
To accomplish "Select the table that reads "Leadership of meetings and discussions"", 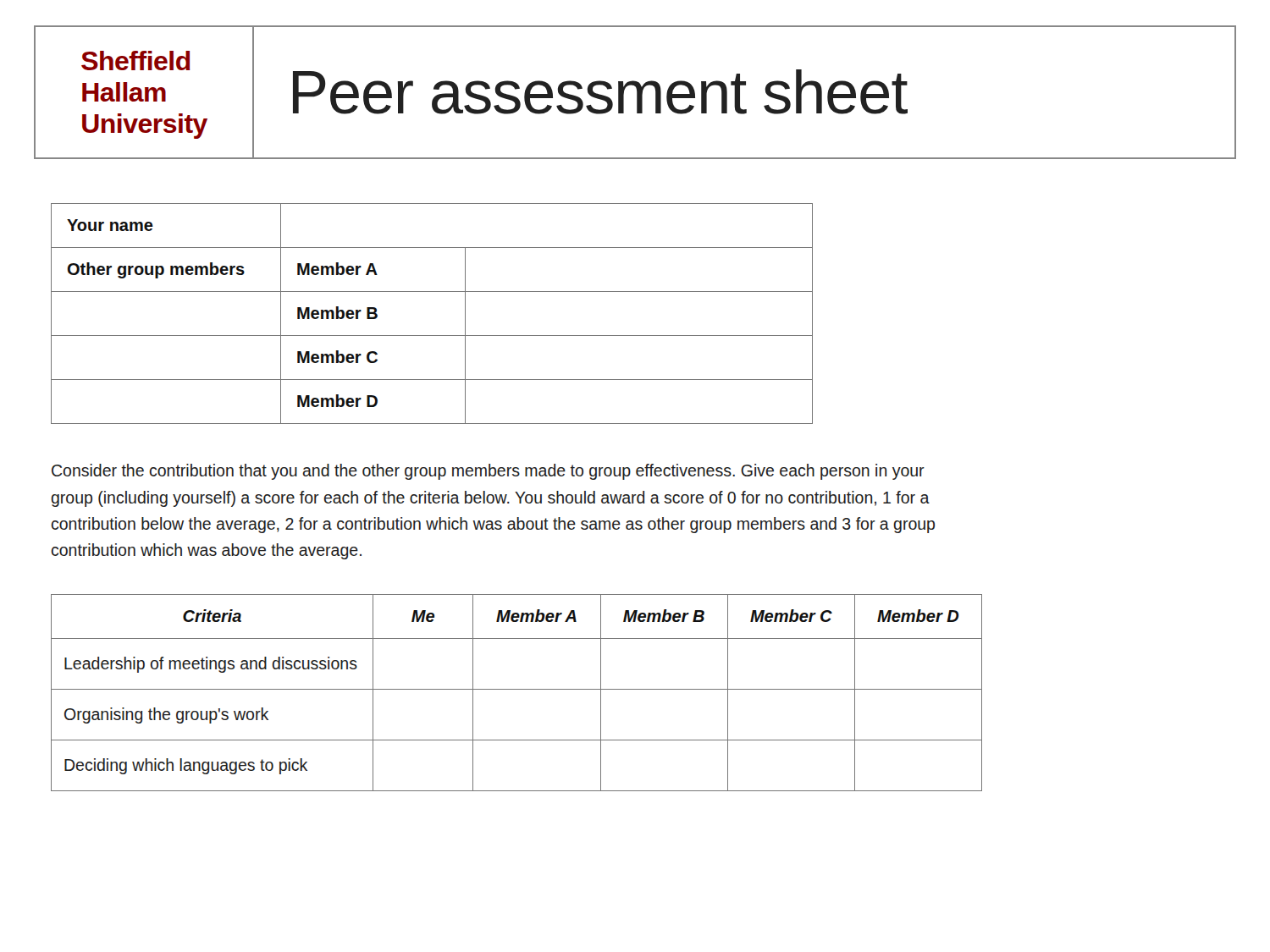I will pyautogui.click(x=635, y=693).
